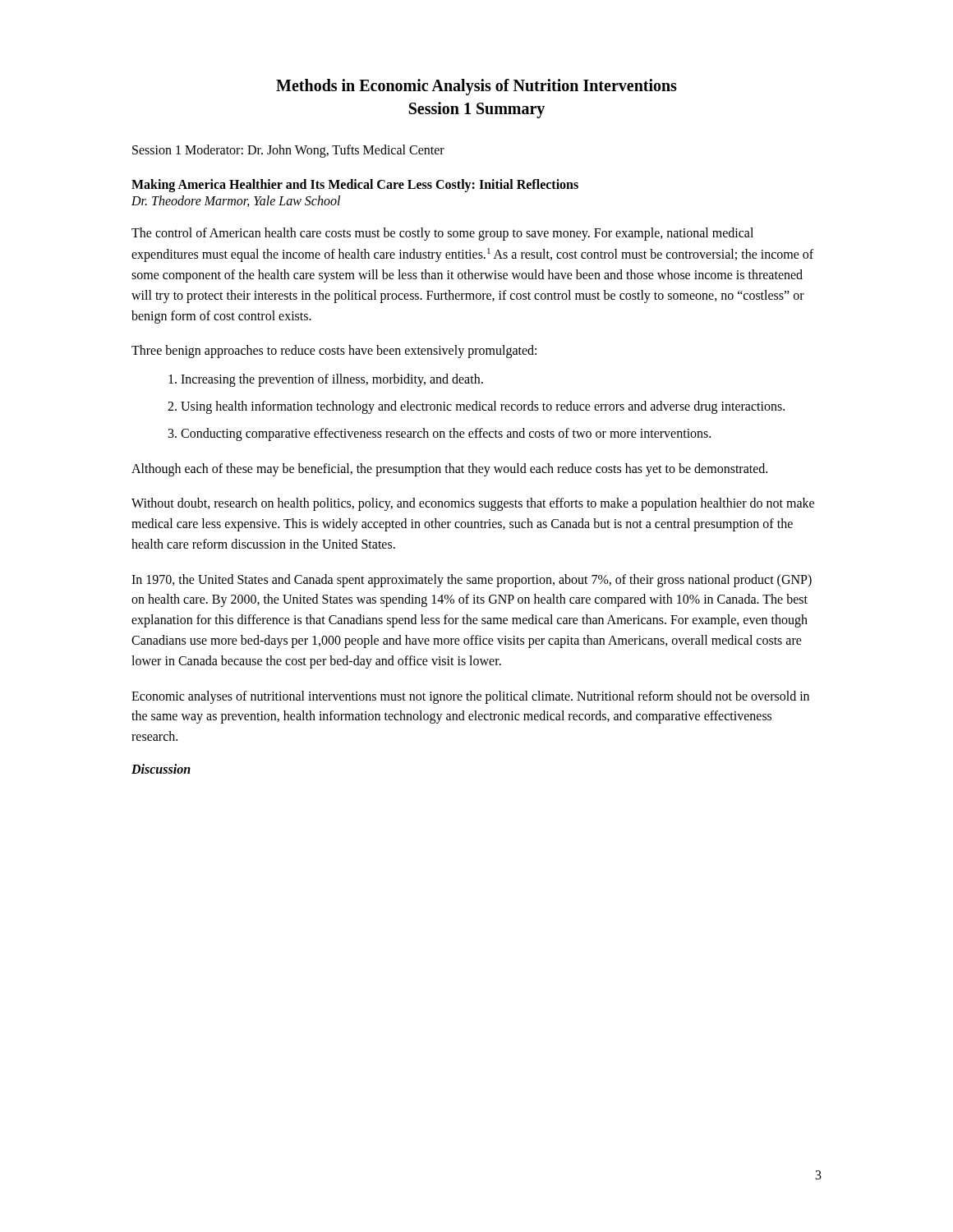Click on the text block starting "Methods in Economic"
953x1232 pixels.
click(x=476, y=97)
